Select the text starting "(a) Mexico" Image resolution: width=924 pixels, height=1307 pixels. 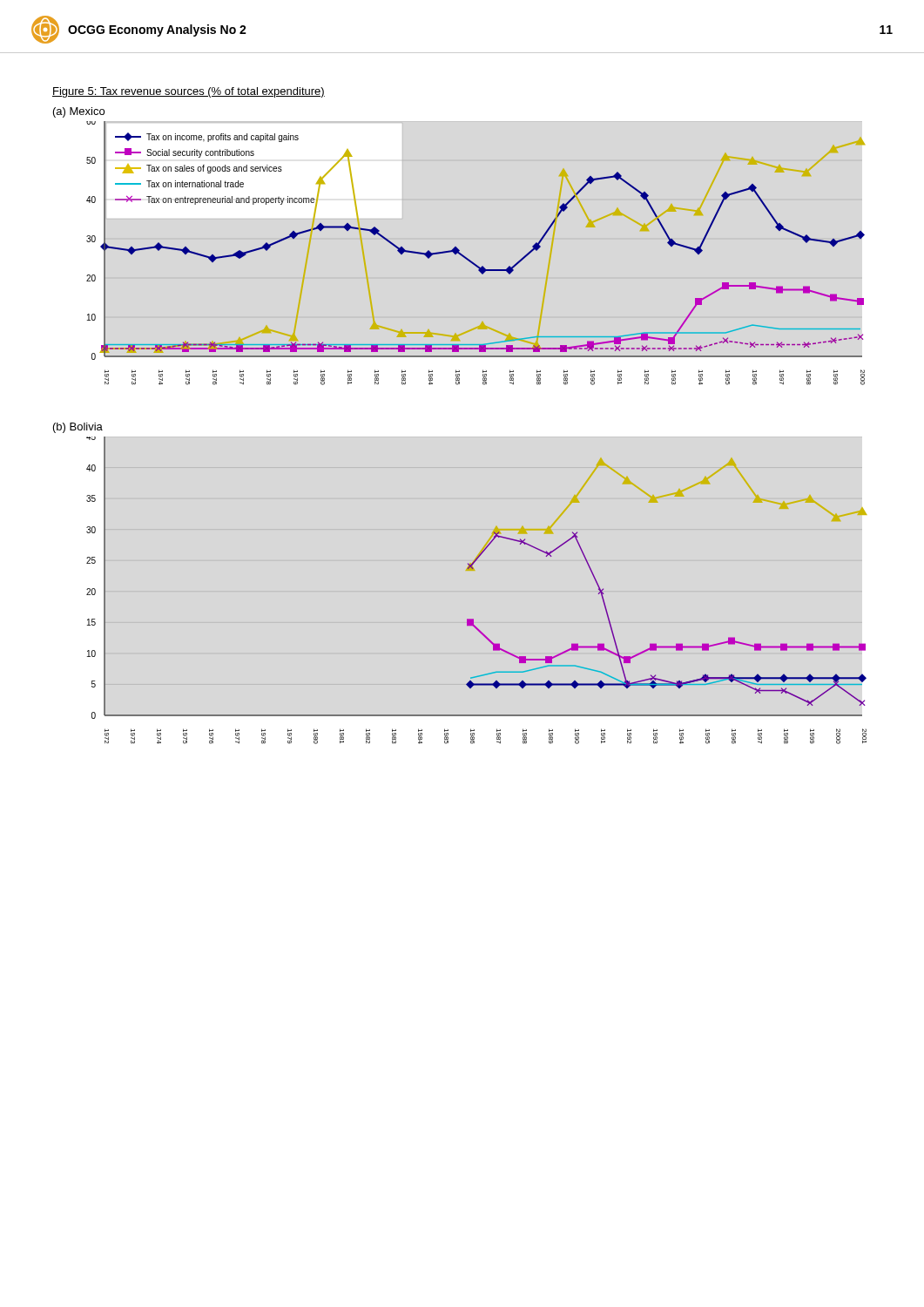(79, 111)
